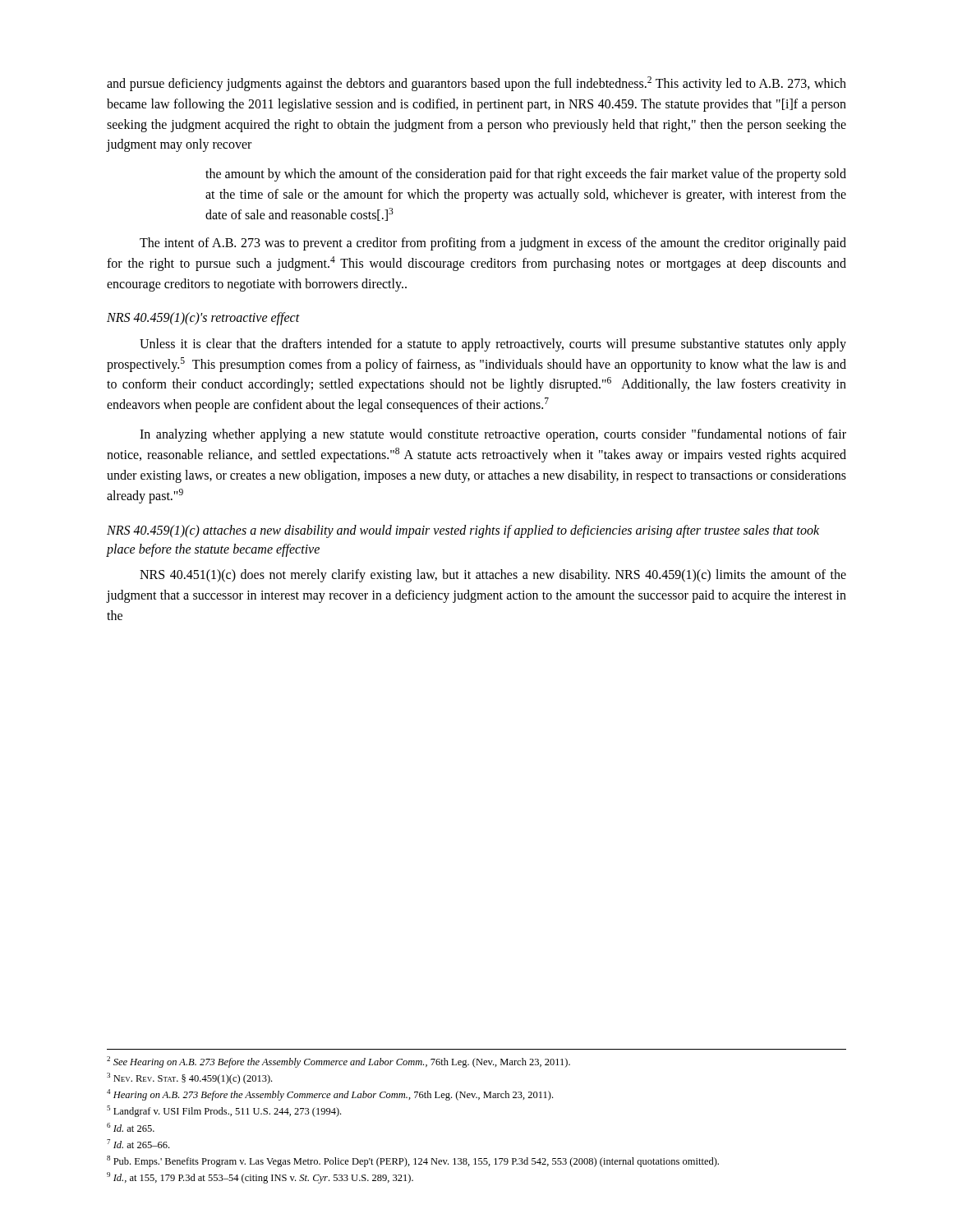The image size is (953, 1232).
Task: Locate the text block with the text "The intent of A.B. 273 was to prevent"
Action: click(x=476, y=263)
